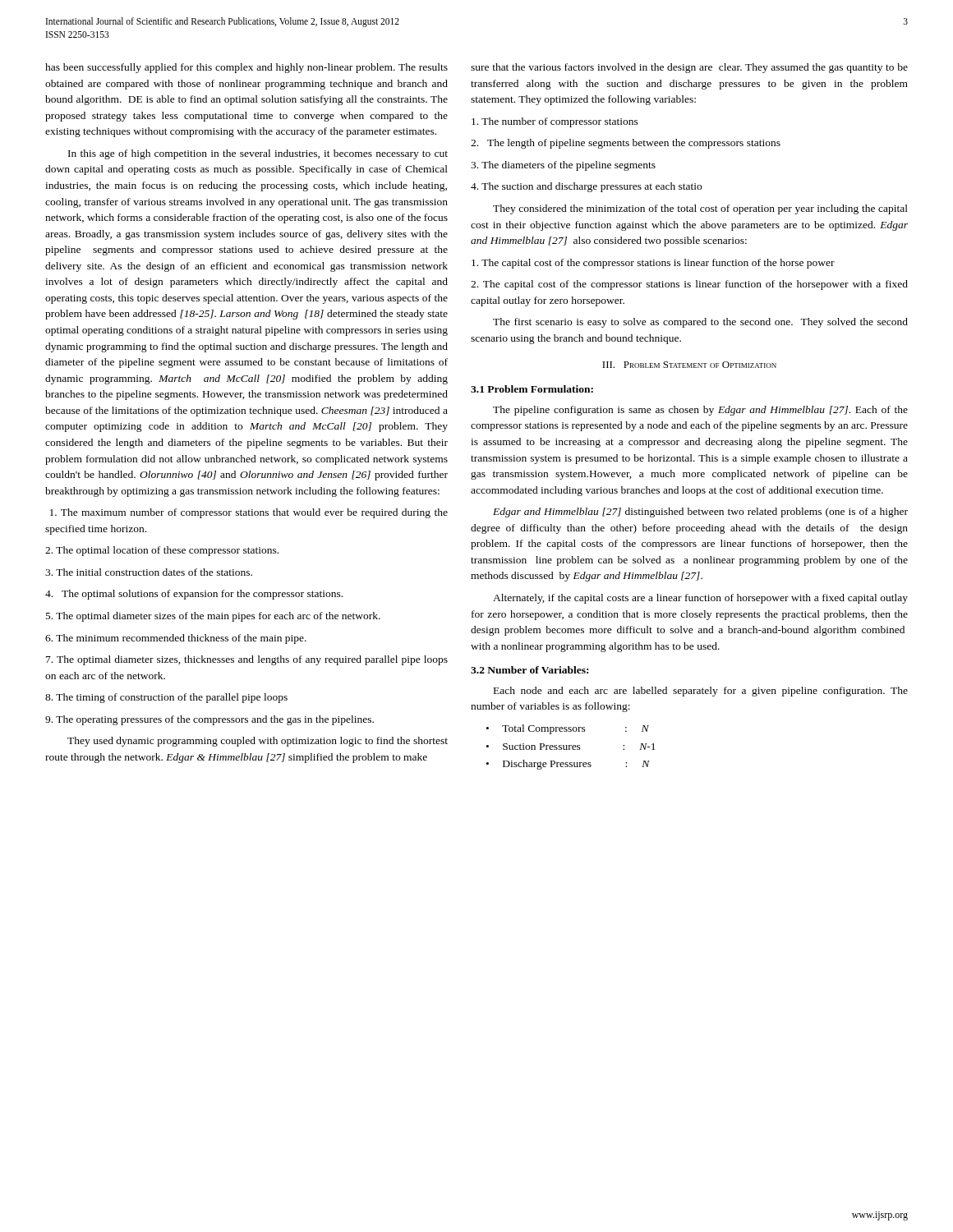Select the section header that says "III. Problem Statement of Optimization"
Screen dimensions: 1232x953
click(x=689, y=365)
